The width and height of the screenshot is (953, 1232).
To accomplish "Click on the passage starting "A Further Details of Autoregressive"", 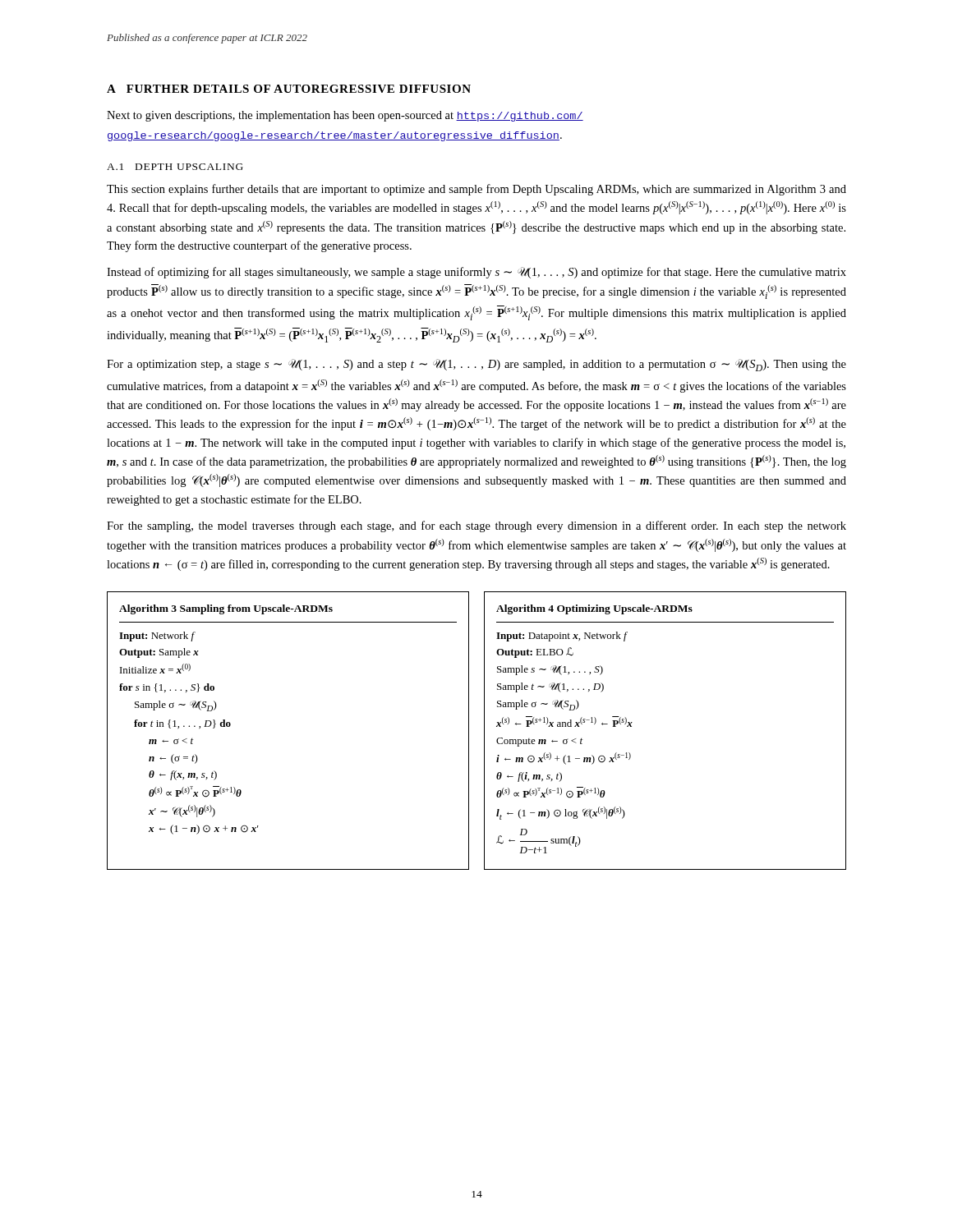I will pyautogui.click(x=476, y=85).
